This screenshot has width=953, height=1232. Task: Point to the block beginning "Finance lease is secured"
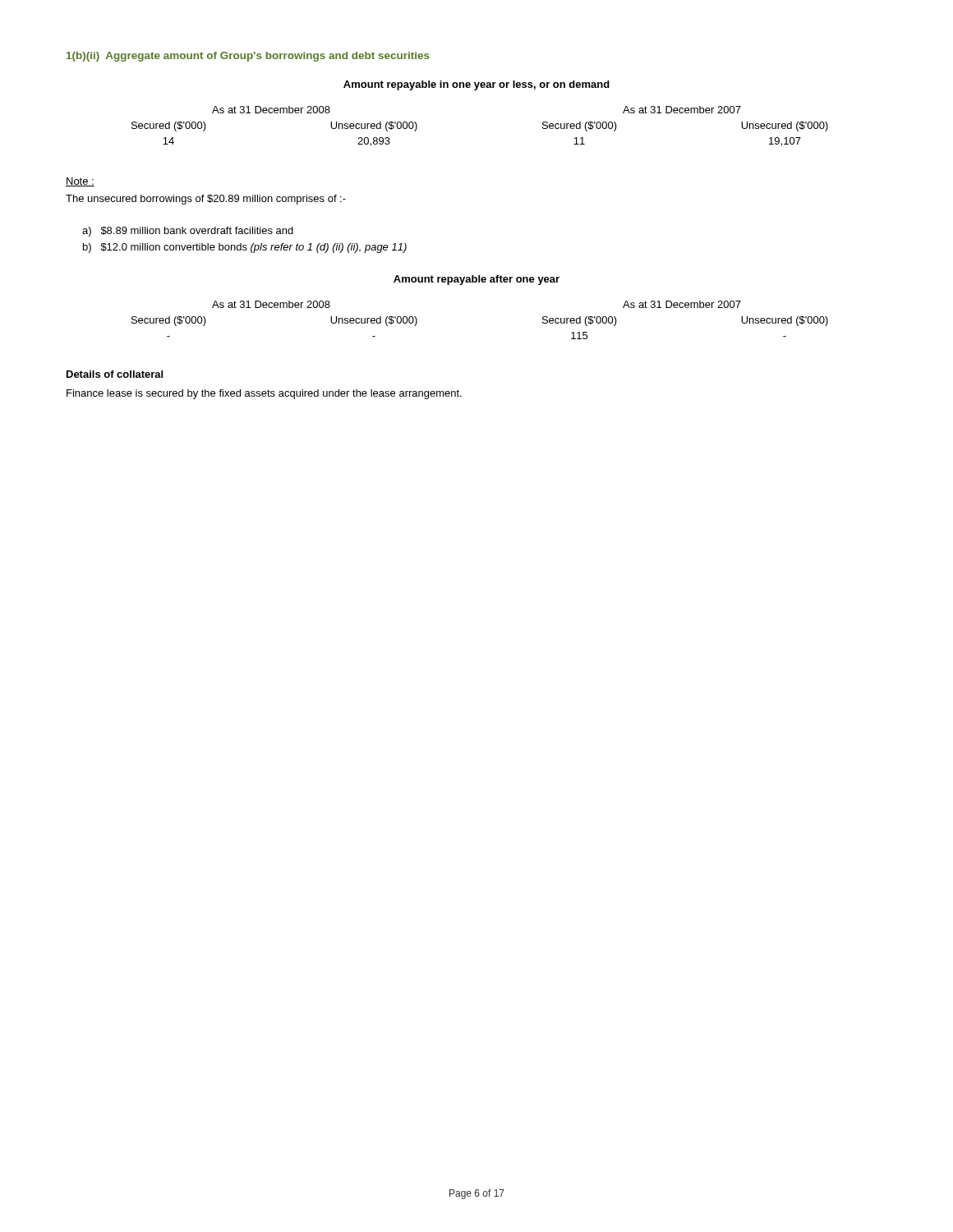coord(264,393)
